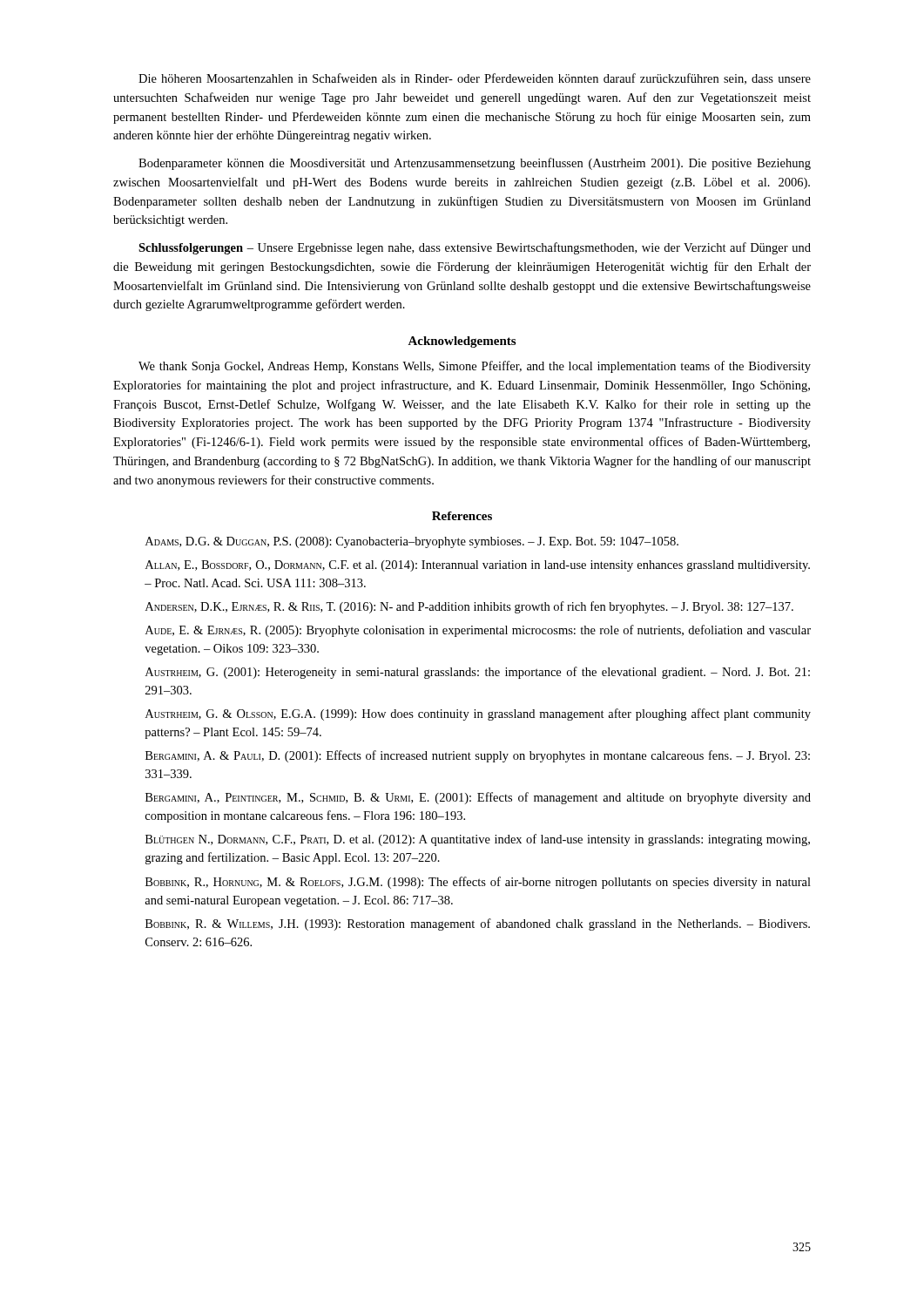Point to the block beginning "Adams, D.G. & Duggan, P.S. (2008):"
The height and width of the screenshot is (1307, 924).
click(462, 542)
